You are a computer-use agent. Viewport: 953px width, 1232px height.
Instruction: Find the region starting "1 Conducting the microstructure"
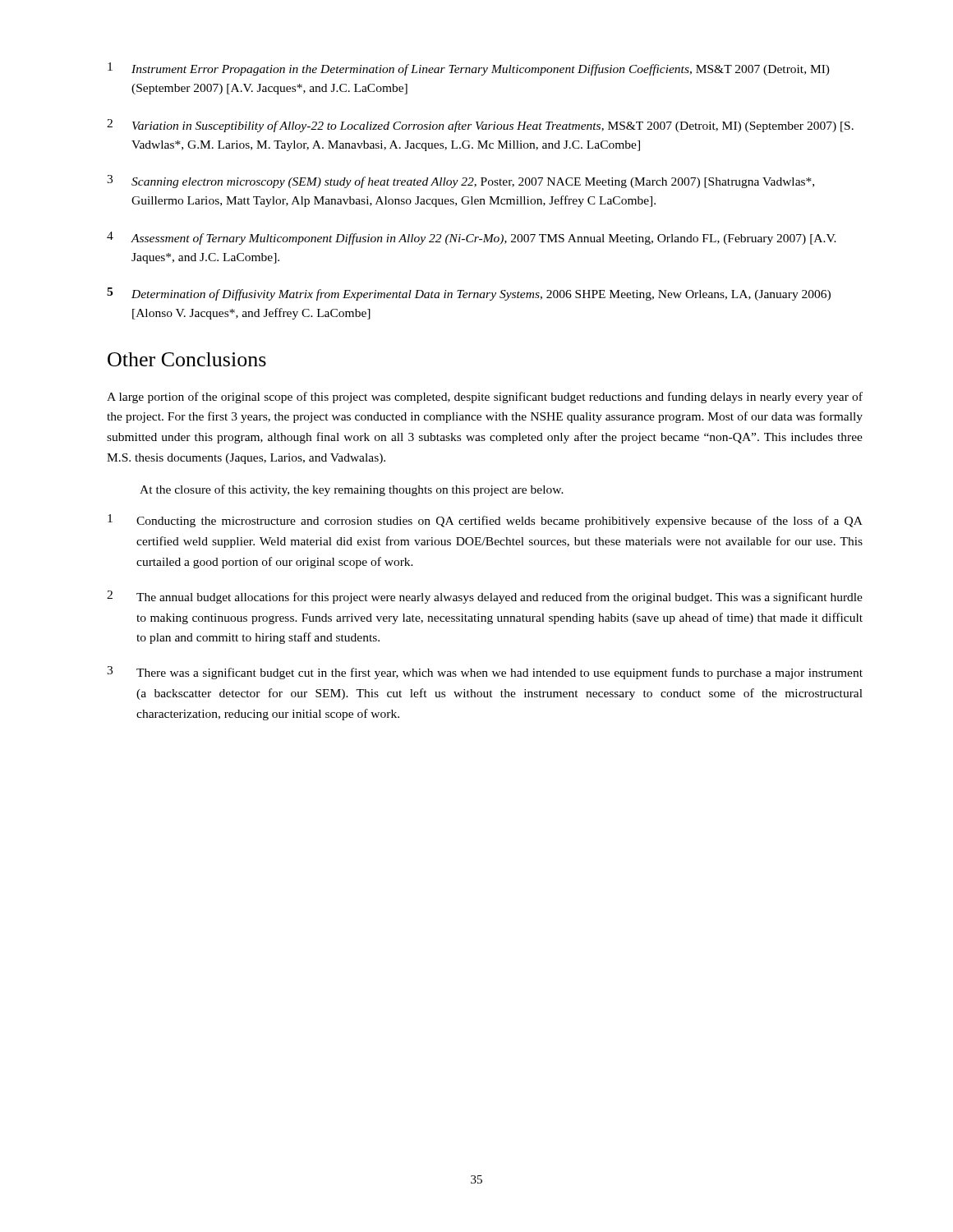pyautogui.click(x=485, y=542)
